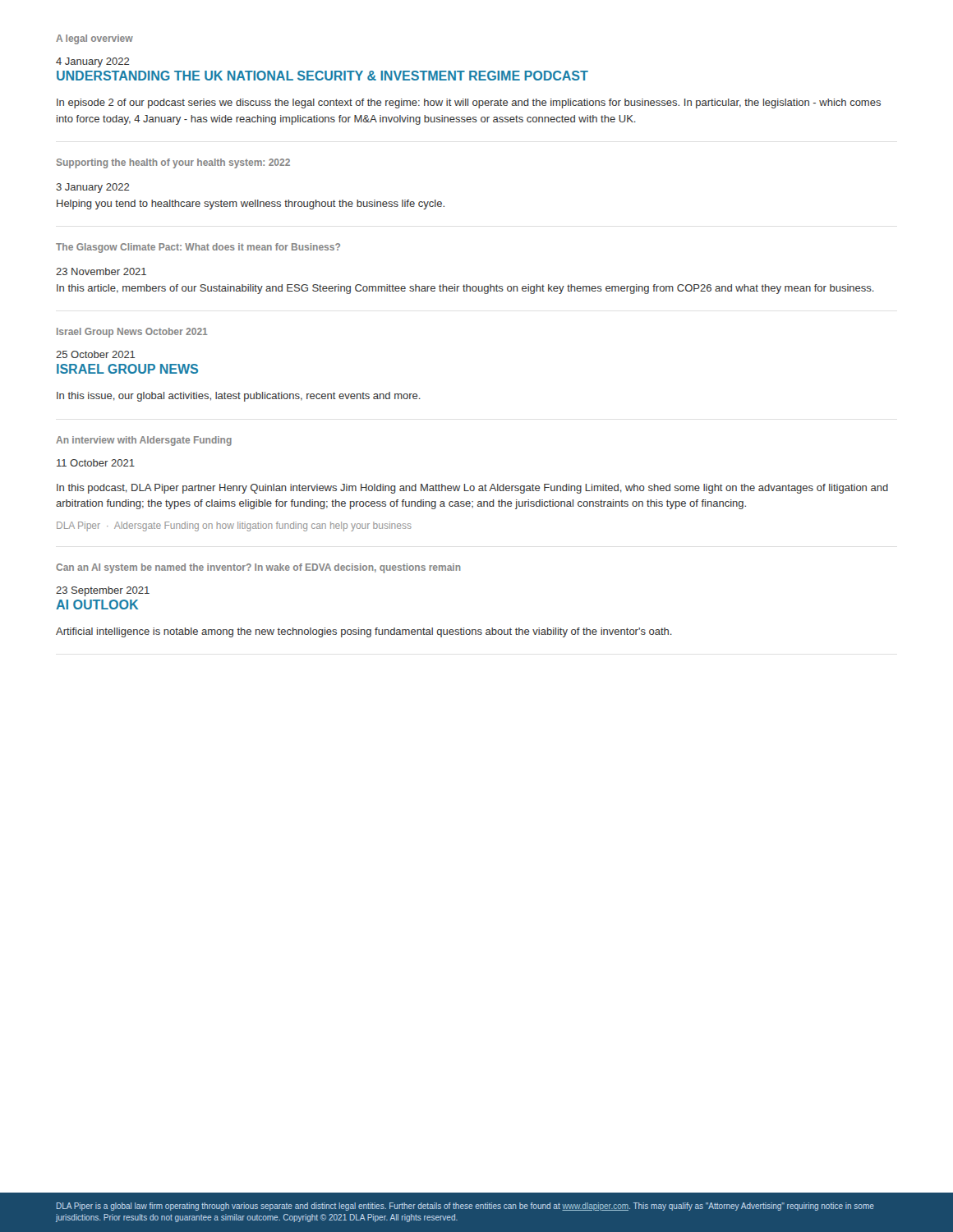Image resolution: width=953 pixels, height=1232 pixels.
Task: Click the section header that begins "The Glasgow Climate Pact:"
Action: click(198, 248)
